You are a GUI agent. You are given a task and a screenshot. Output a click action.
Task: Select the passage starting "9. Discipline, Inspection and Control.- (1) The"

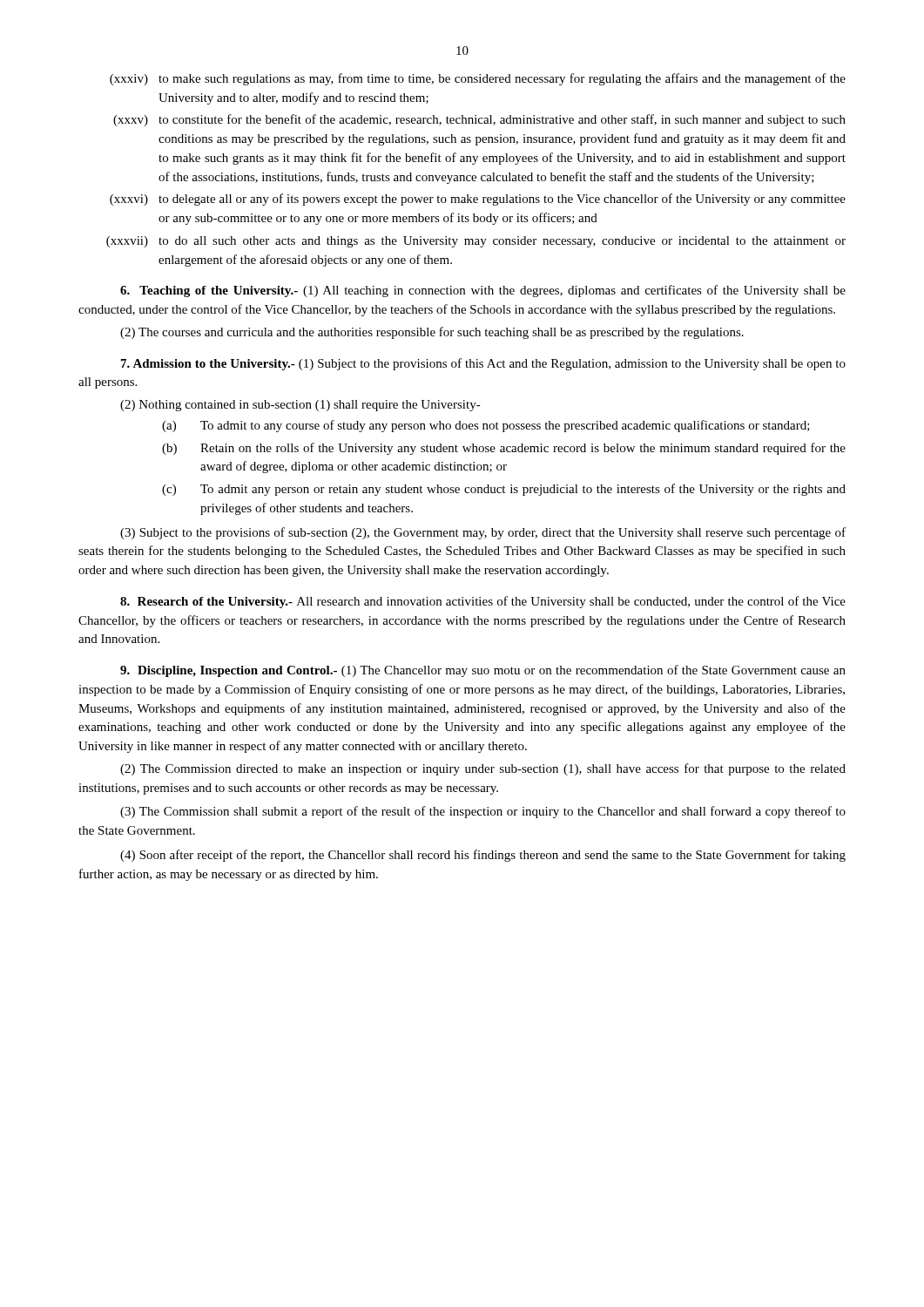click(x=462, y=708)
